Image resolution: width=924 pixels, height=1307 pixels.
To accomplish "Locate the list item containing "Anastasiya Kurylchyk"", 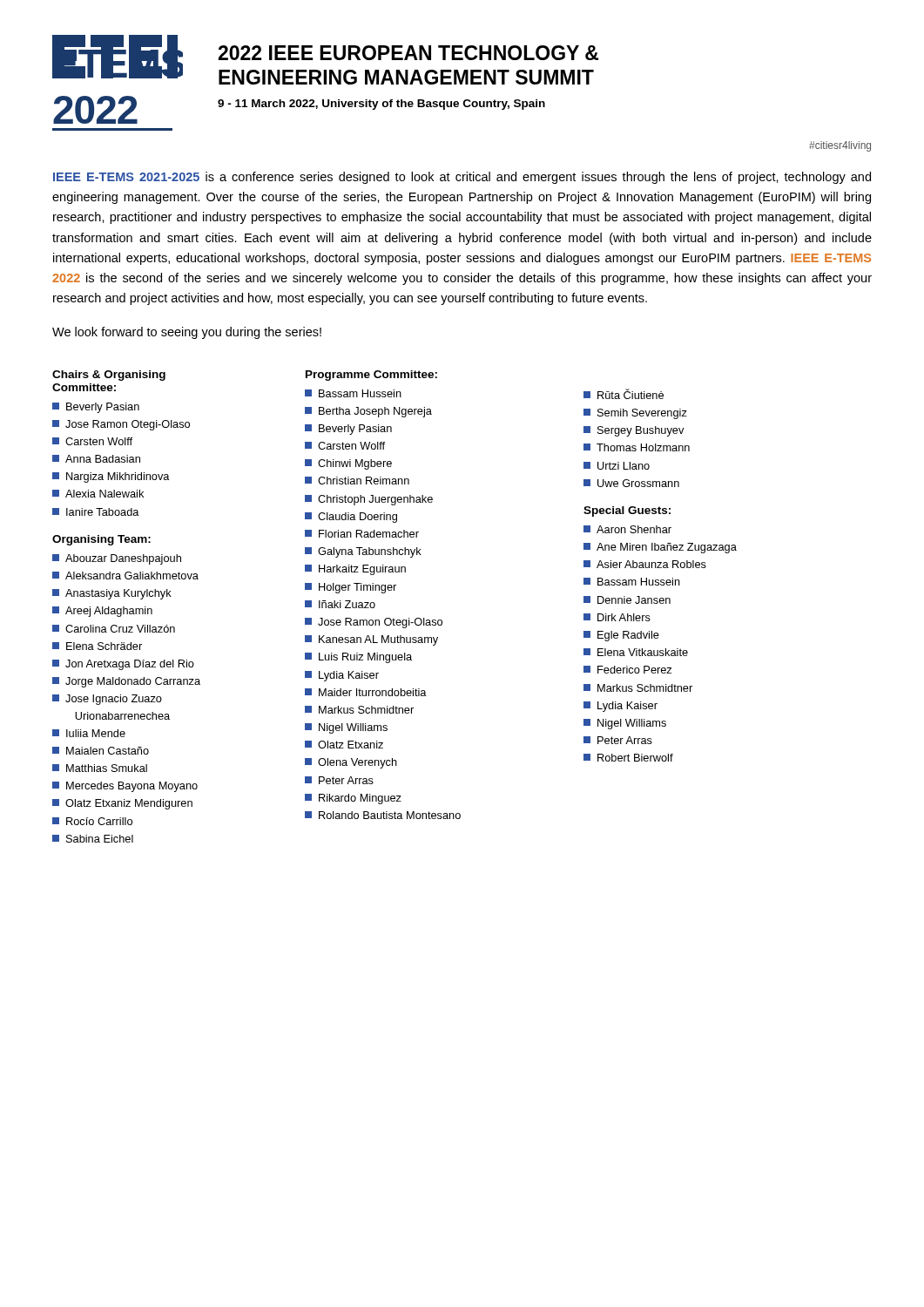I will click(x=112, y=593).
